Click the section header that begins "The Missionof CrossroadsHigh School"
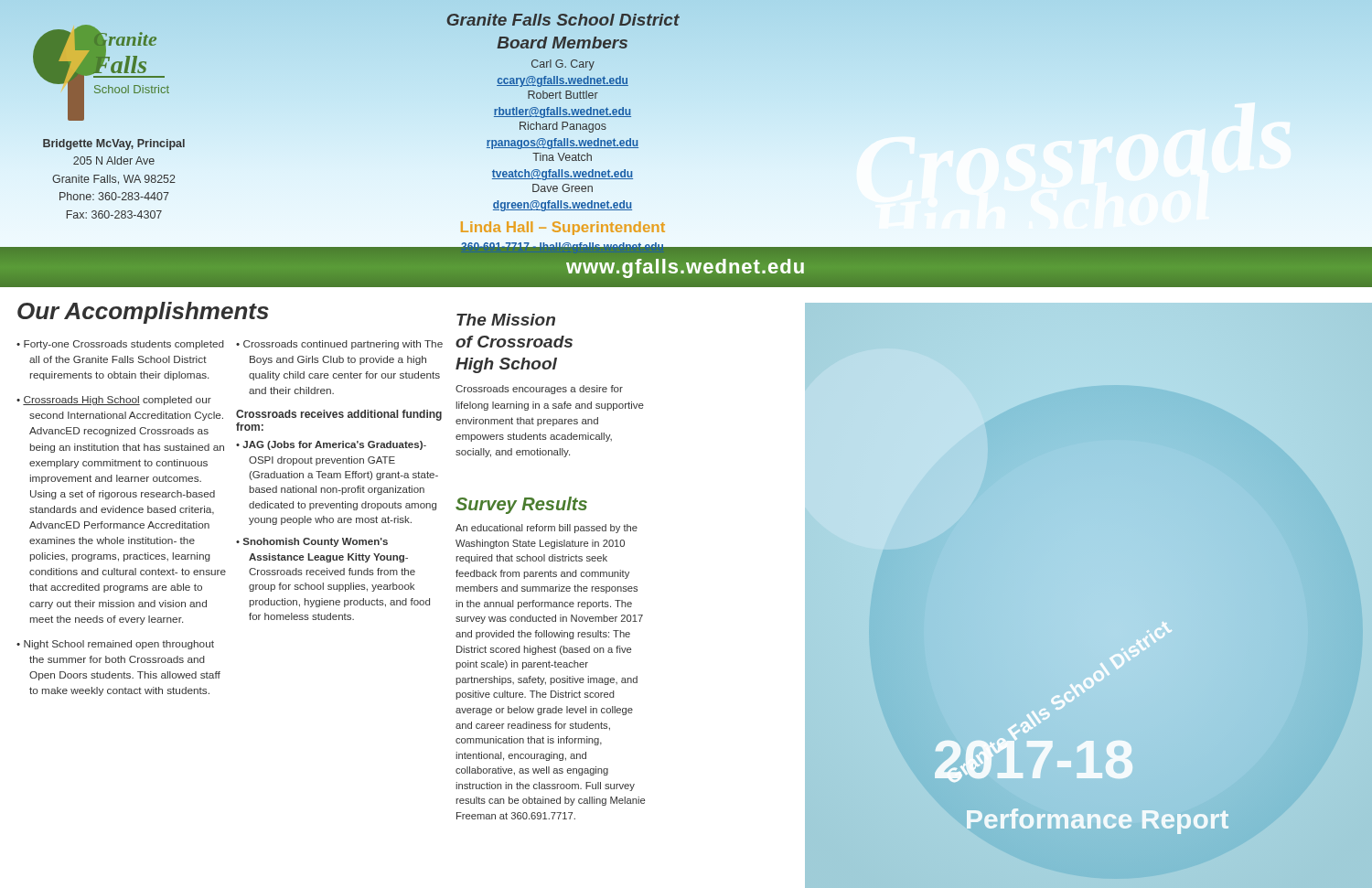The height and width of the screenshot is (888, 1372). pyautogui.click(x=552, y=385)
